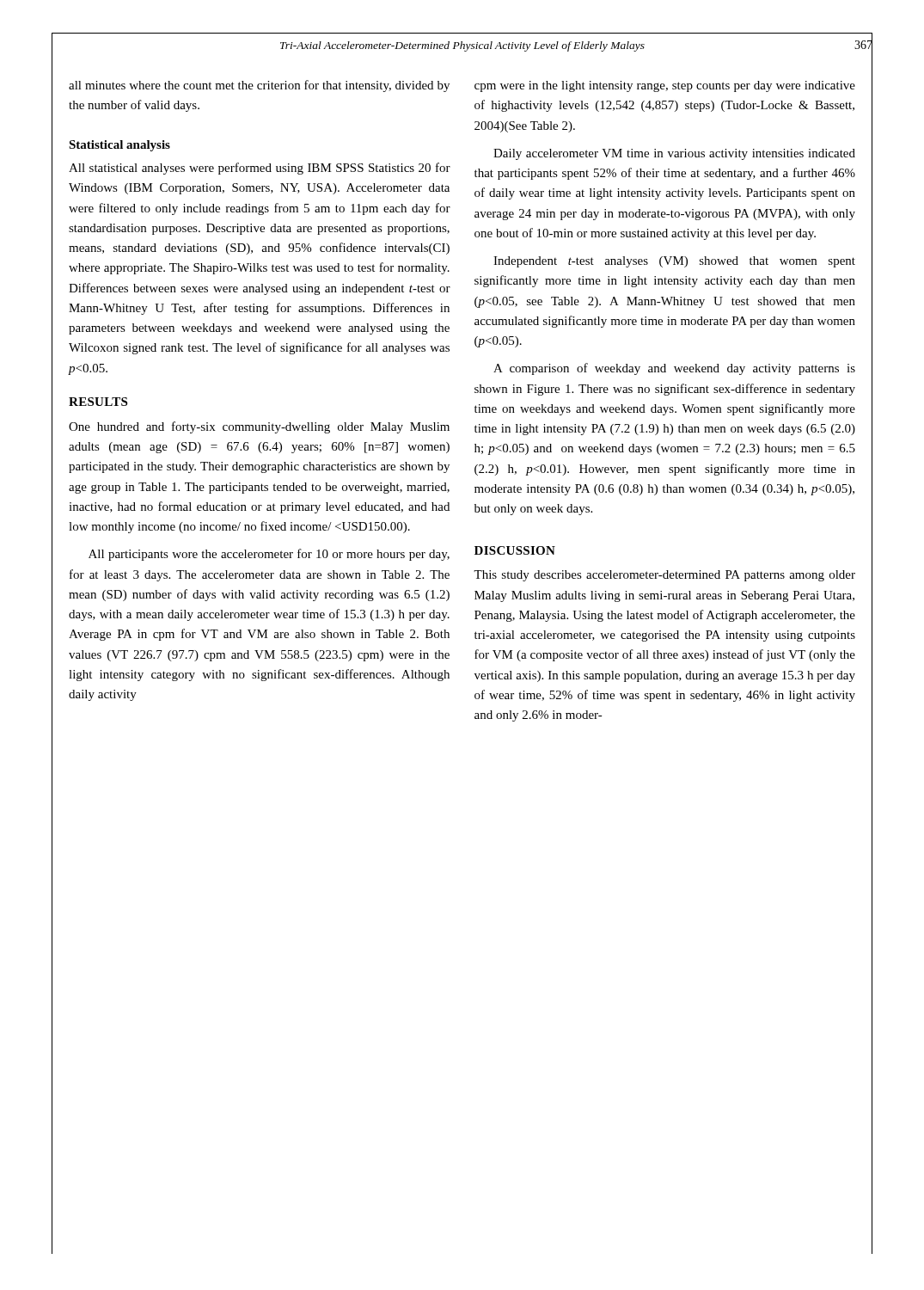Navigate to the element starting "Independent t-test analyses (VM) showed that"
The image size is (924, 1290).
(x=665, y=301)
